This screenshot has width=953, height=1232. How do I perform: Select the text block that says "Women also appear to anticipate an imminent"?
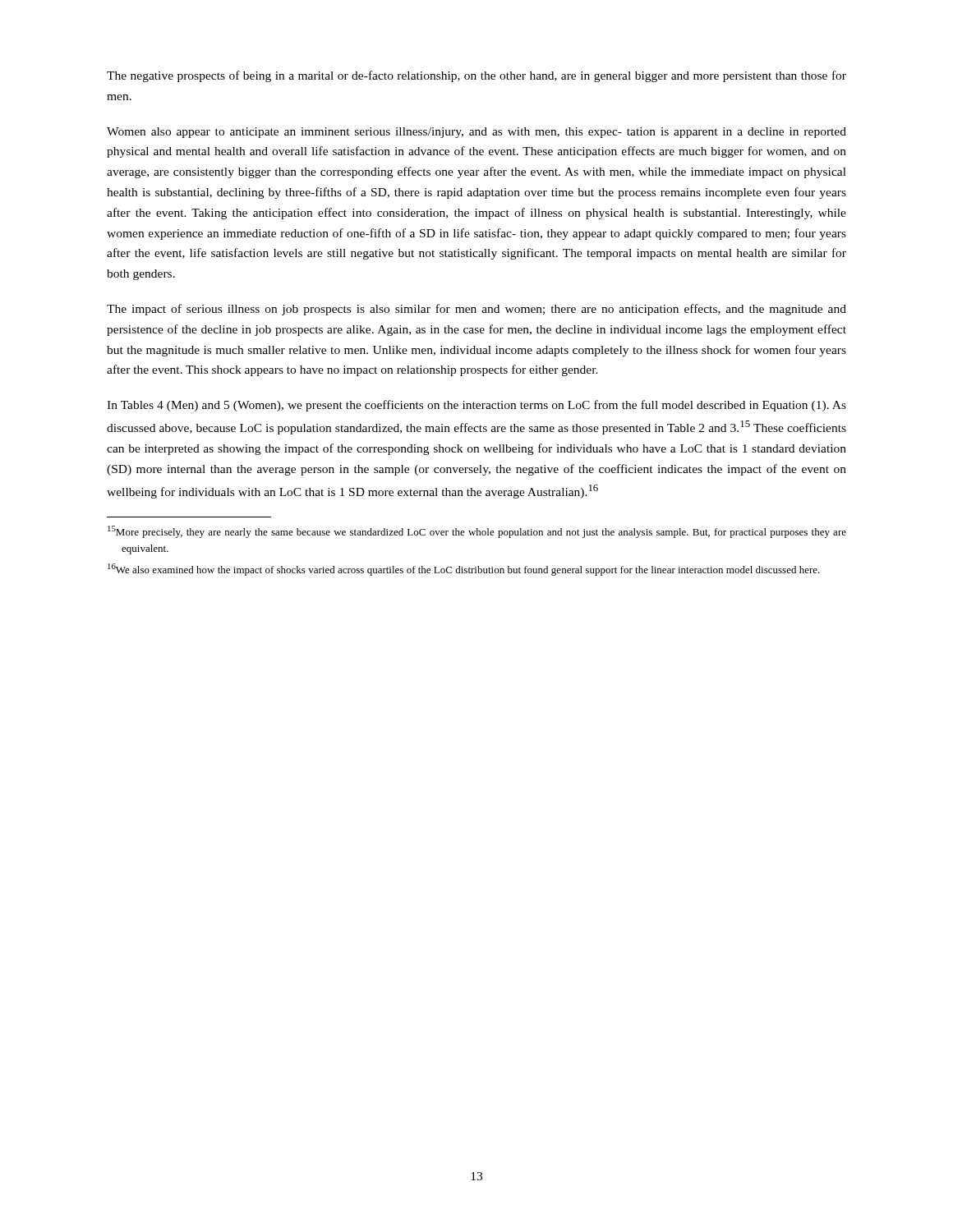pyautogui.click(x=476, y=202)
